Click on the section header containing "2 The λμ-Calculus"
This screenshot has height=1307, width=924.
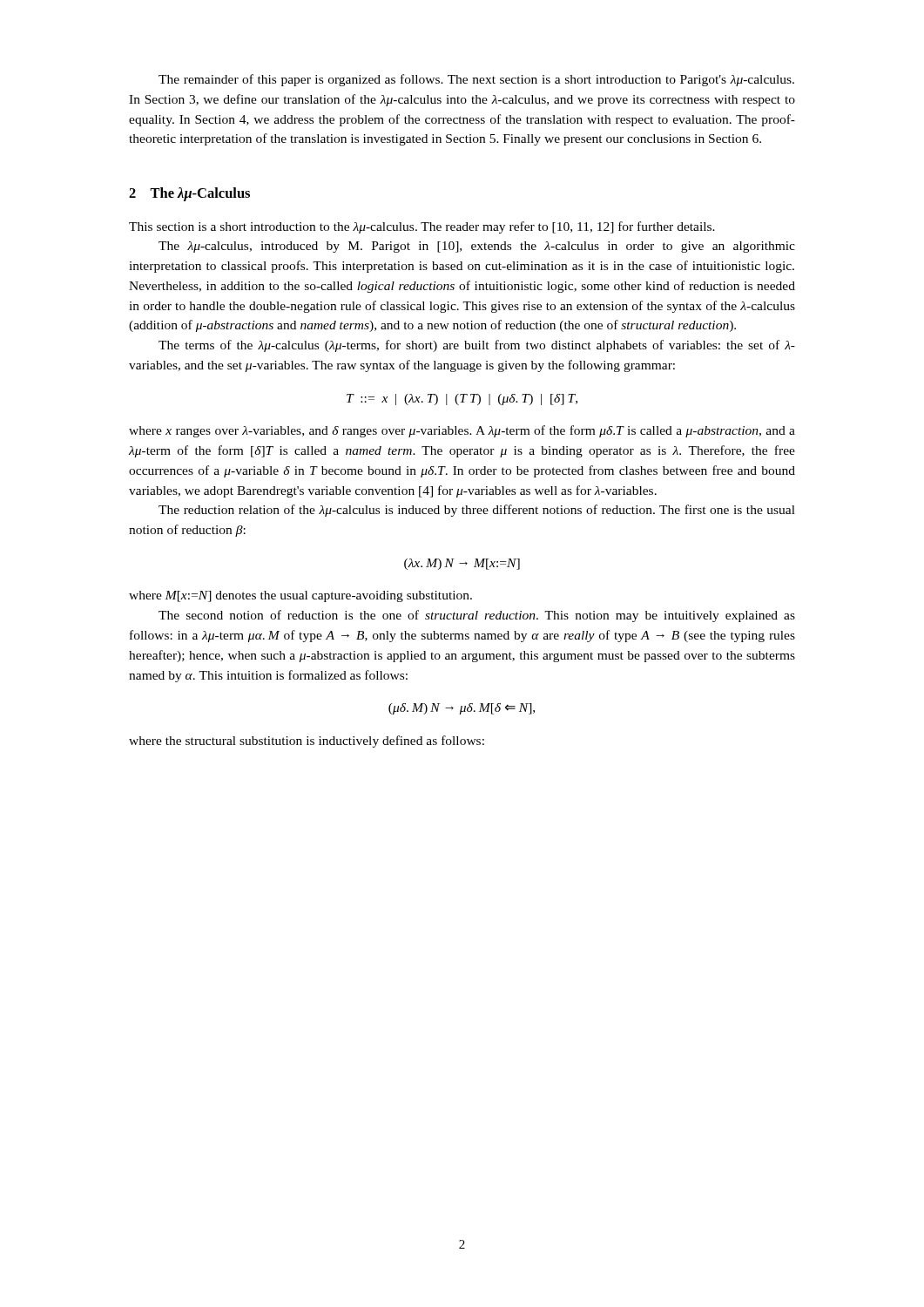(190, 193)
